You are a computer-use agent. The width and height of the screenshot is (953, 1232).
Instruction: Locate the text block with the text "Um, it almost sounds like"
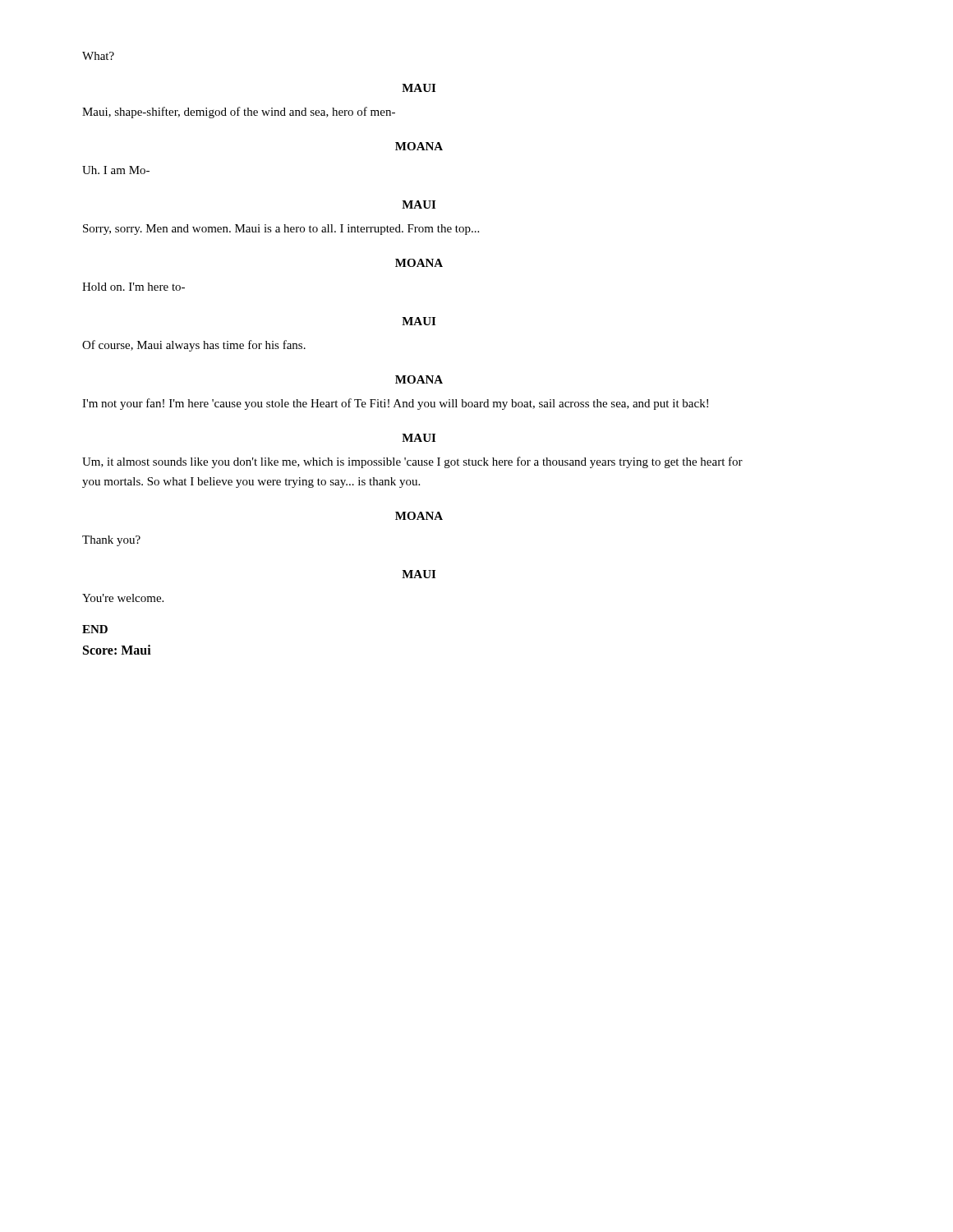[412, 471]
